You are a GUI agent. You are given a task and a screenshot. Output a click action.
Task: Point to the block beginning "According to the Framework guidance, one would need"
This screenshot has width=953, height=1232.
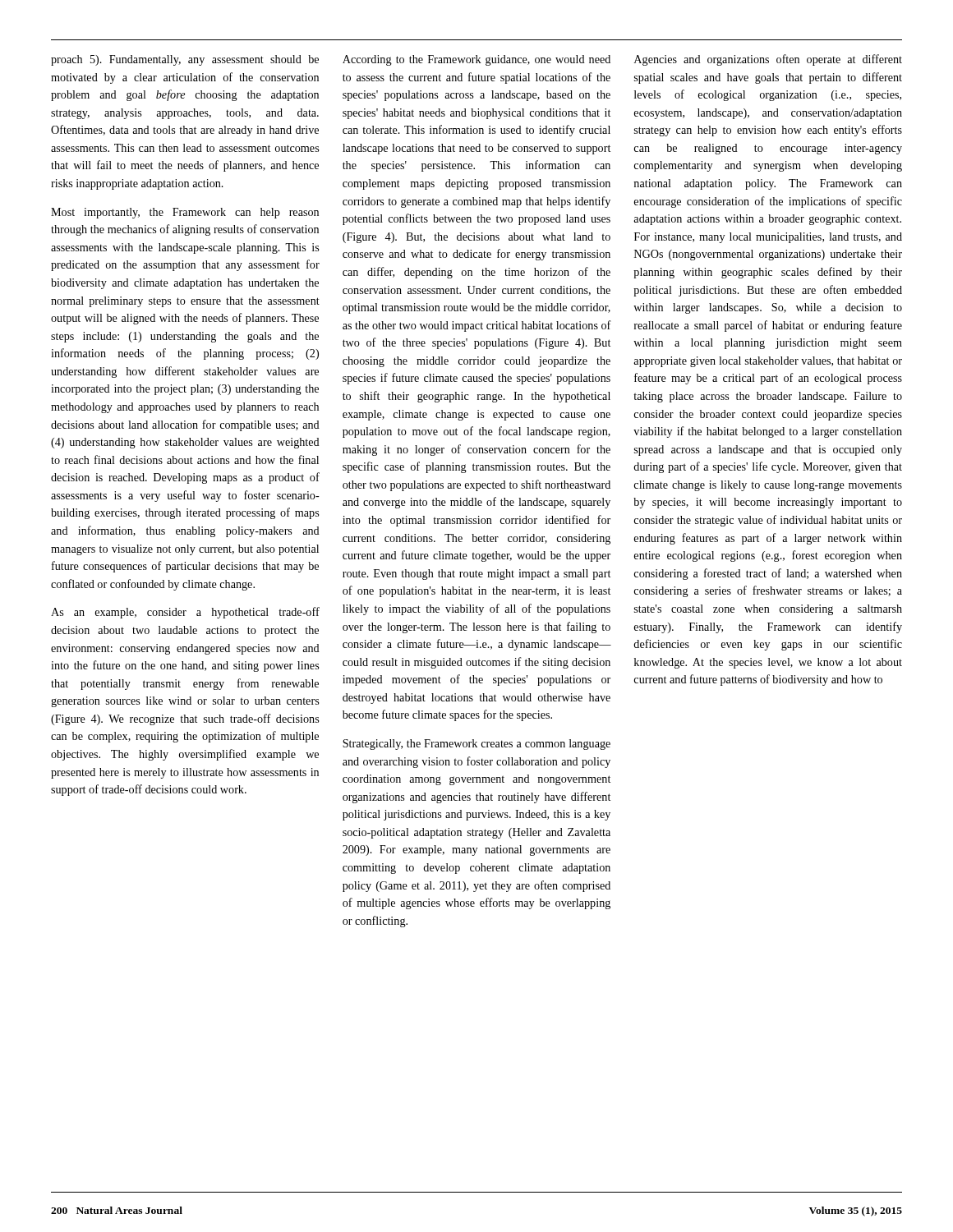click(x=476, y=490)
